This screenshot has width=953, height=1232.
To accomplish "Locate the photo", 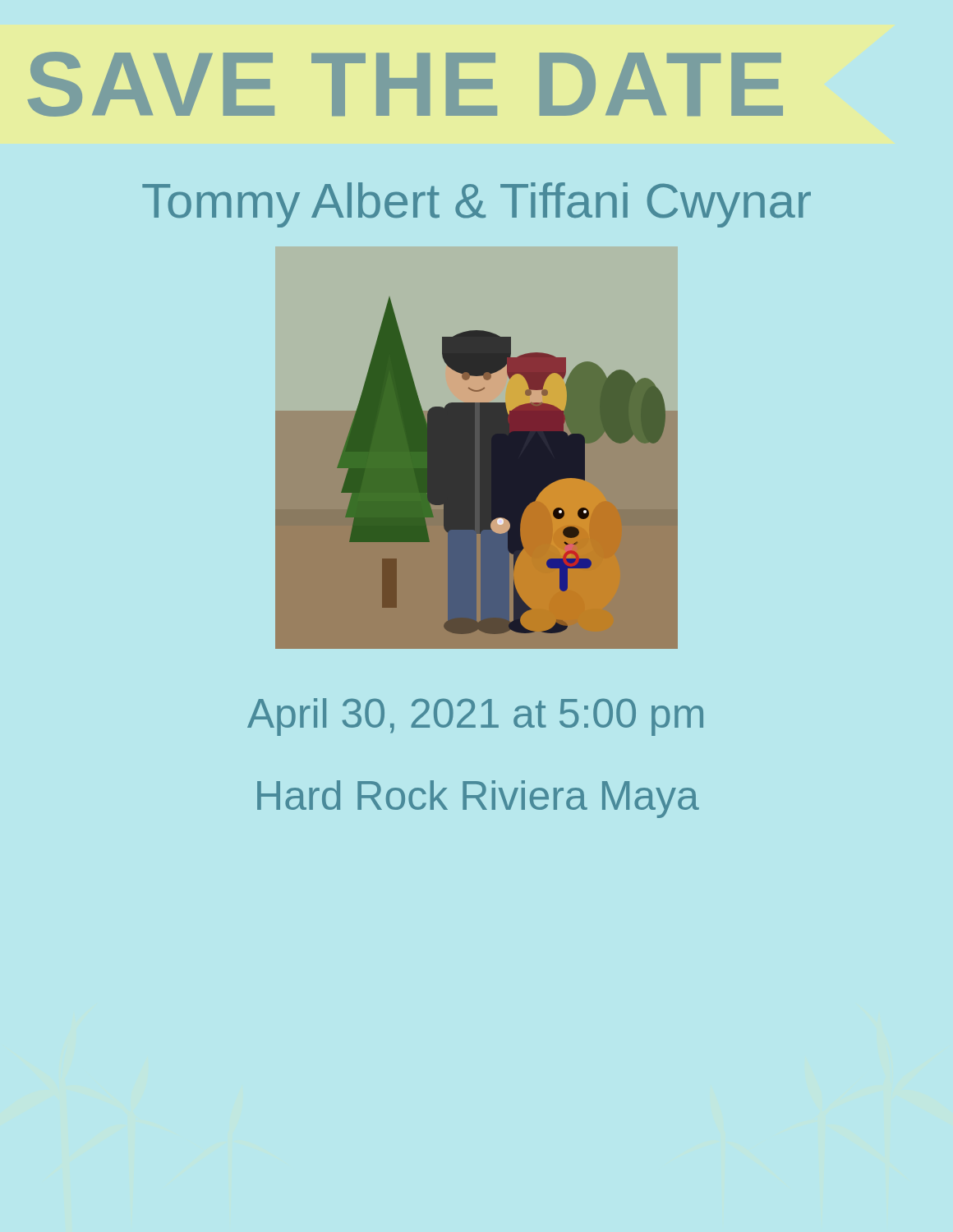I will tap(476, 448).
